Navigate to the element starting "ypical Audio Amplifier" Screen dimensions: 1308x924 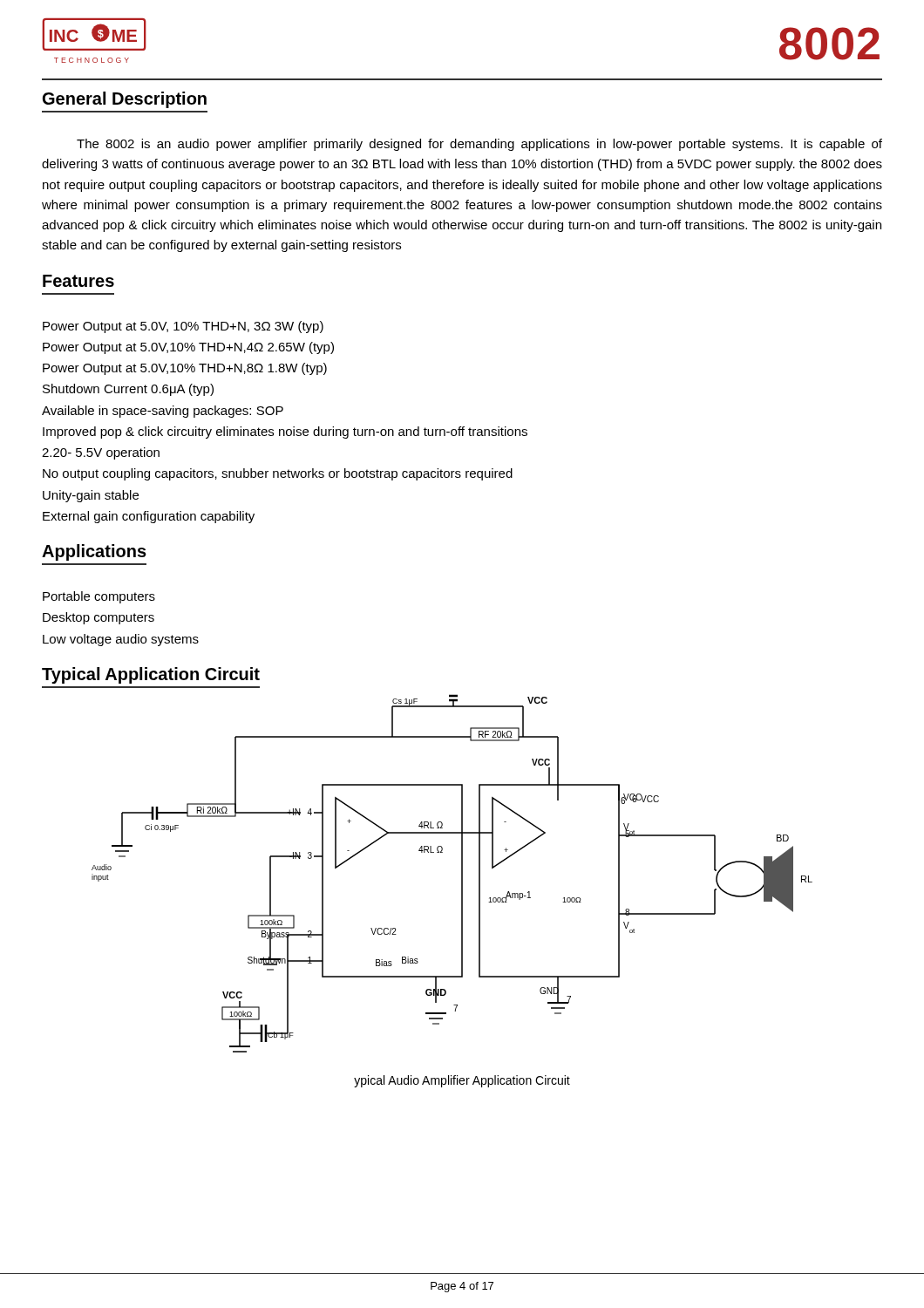[x=462, y=1080]
